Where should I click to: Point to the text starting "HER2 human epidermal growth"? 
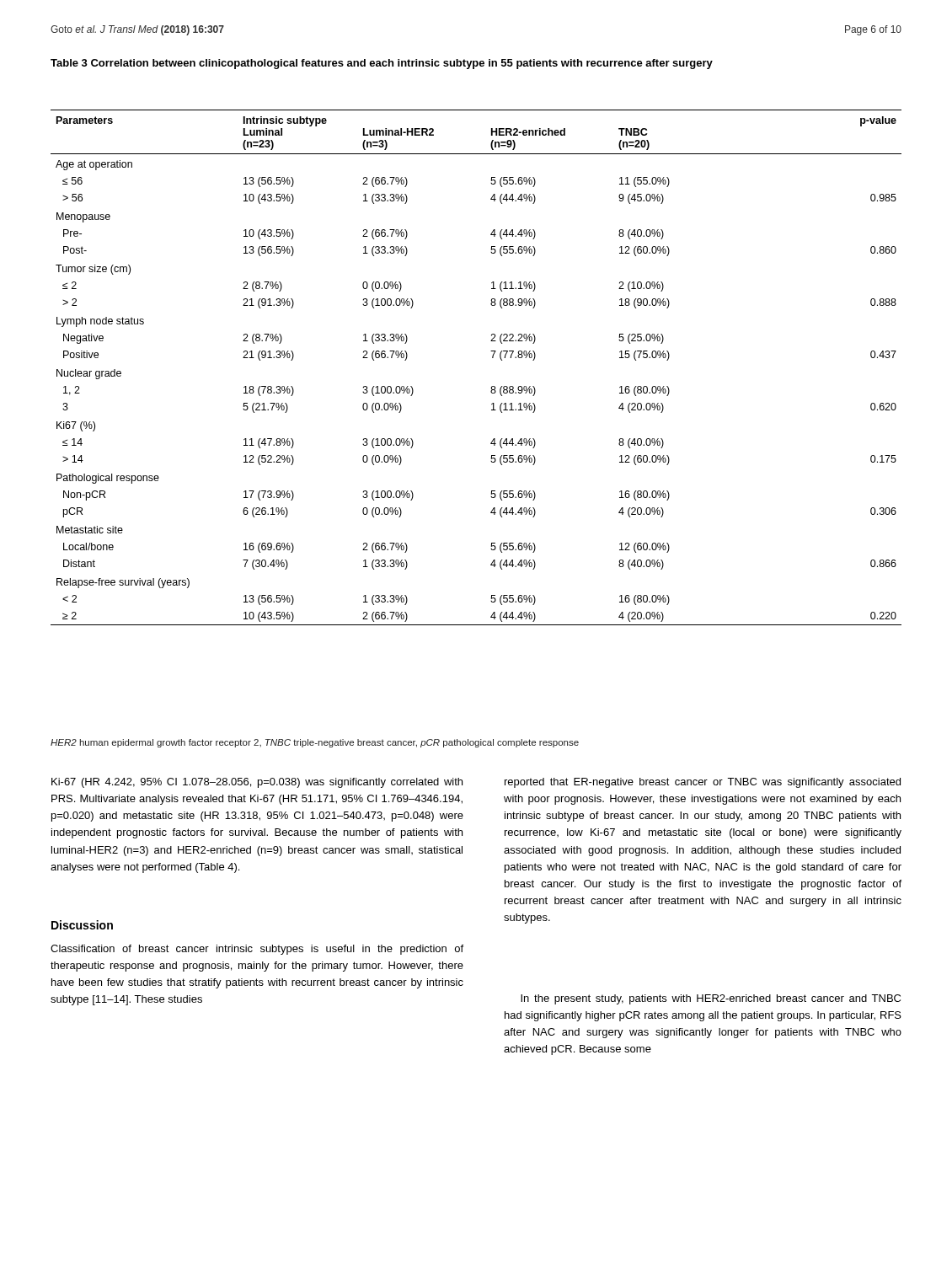click(315, 742)
